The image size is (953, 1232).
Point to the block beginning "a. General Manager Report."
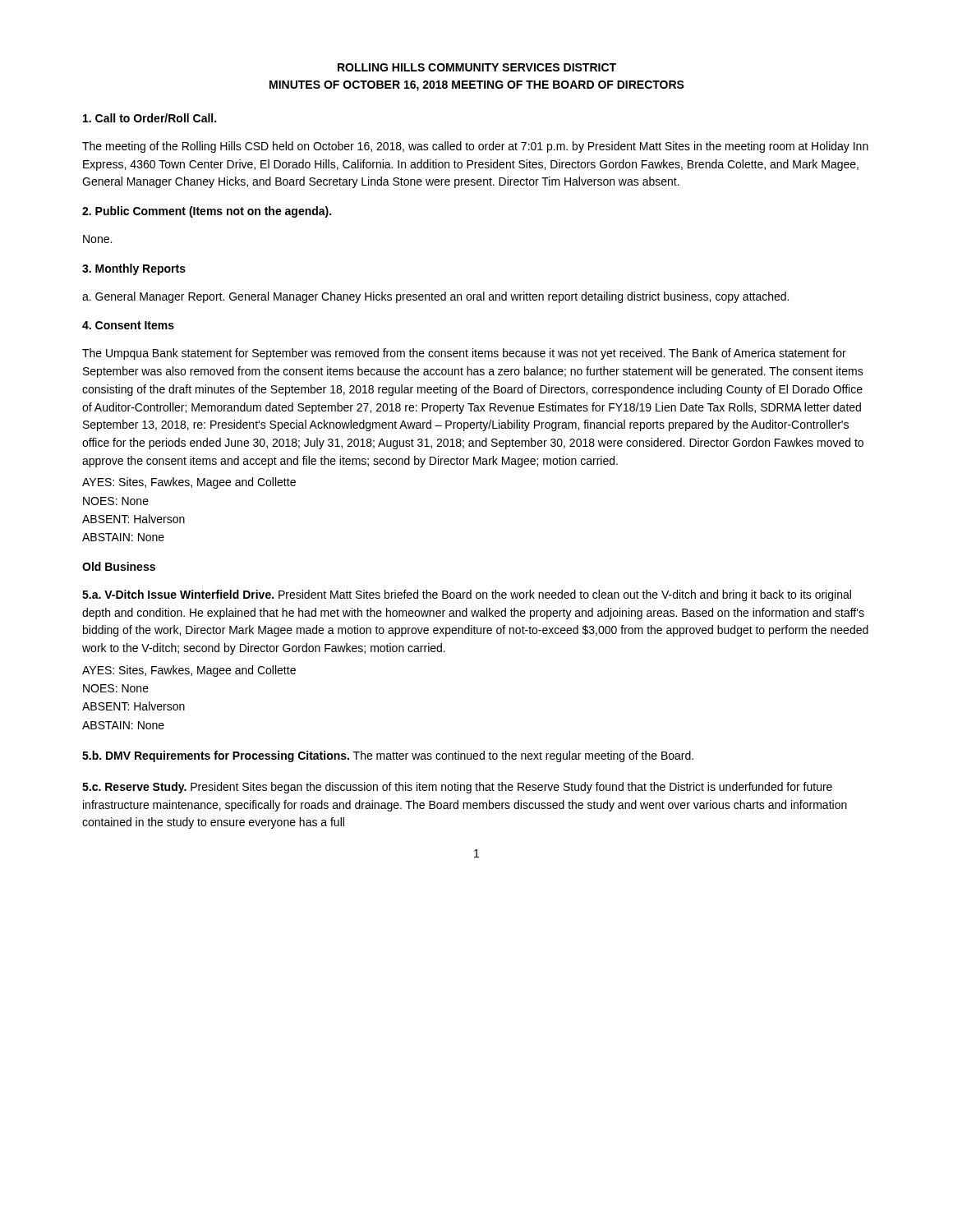476,297
